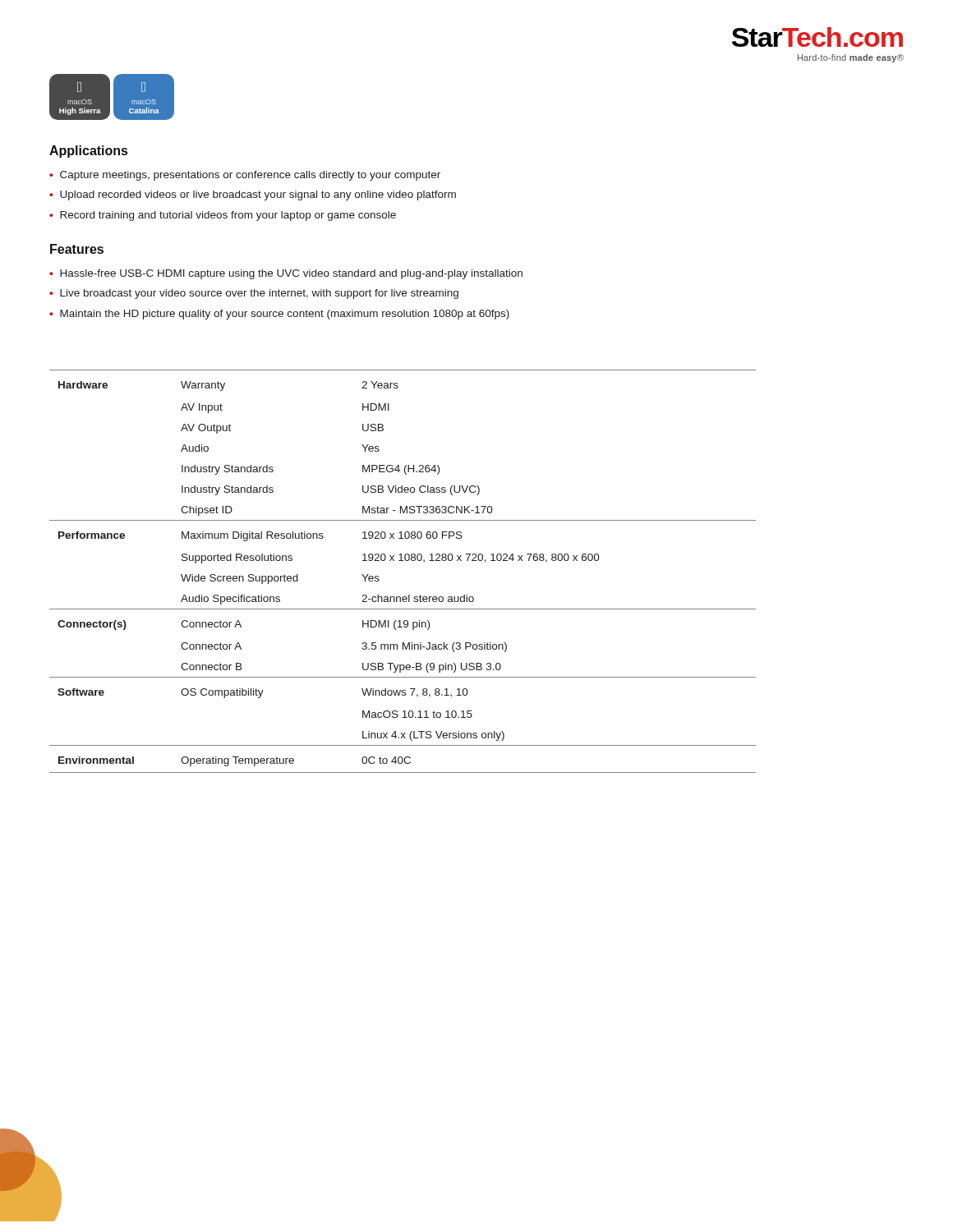Viewport: 953px width, 1232px height.
Task: Select the table that reads "Supported Resolutions"
Action: click(x=403, y=571)
